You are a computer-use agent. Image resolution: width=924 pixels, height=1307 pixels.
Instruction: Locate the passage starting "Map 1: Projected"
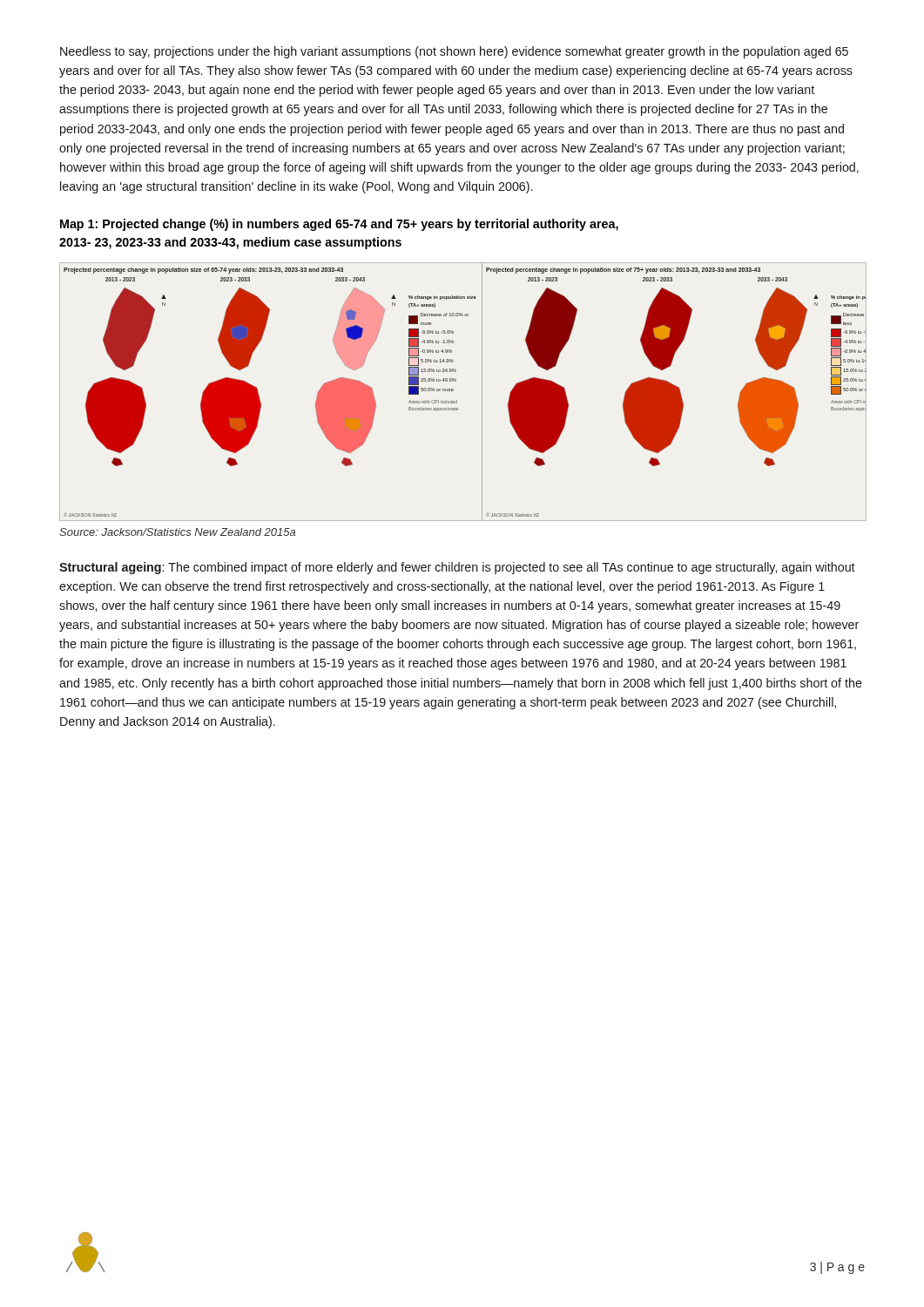(339, 233)
